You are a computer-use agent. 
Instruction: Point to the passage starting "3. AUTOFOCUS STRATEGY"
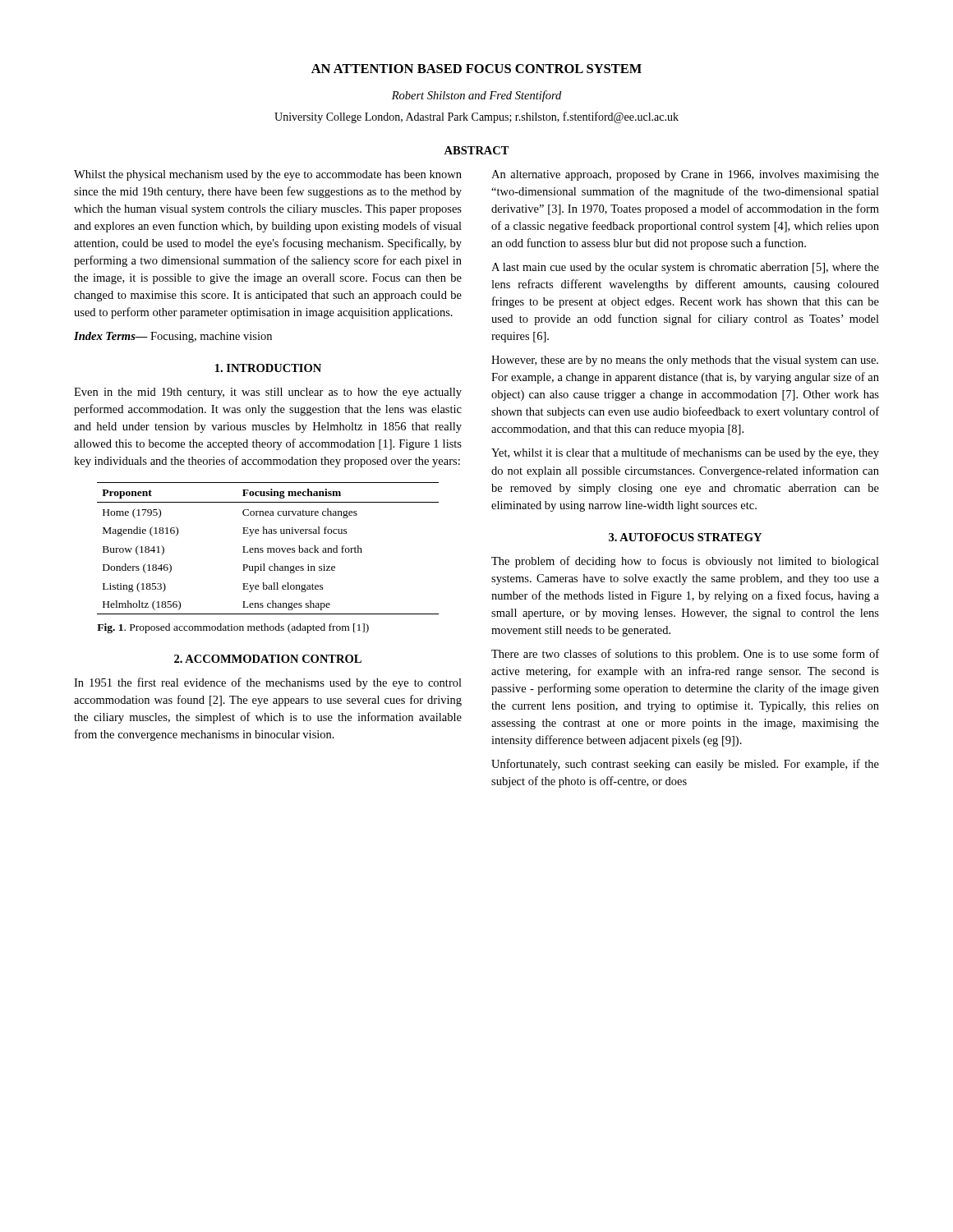685,537
